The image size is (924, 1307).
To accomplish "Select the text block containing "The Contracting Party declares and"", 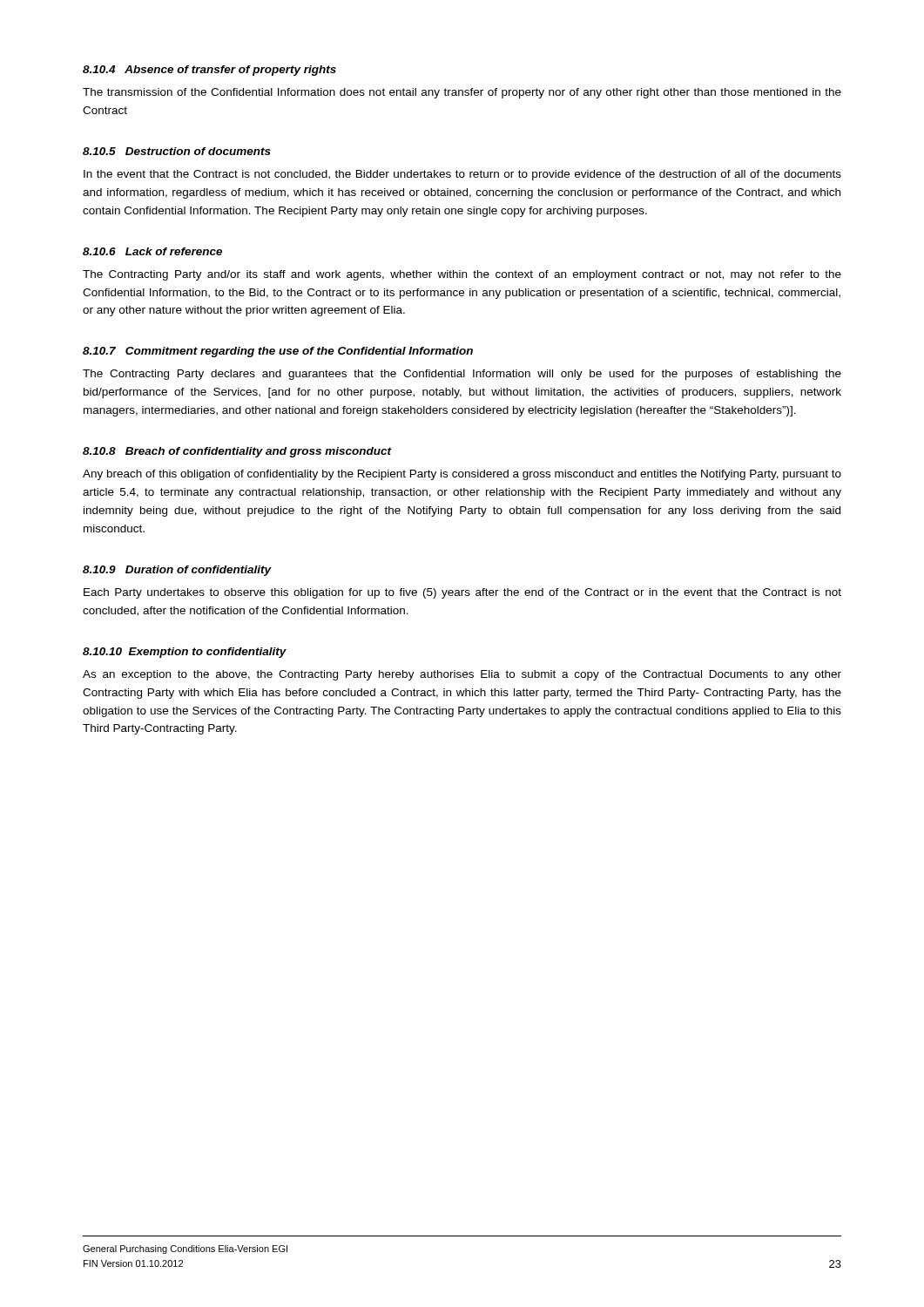I will coord(462,392).
